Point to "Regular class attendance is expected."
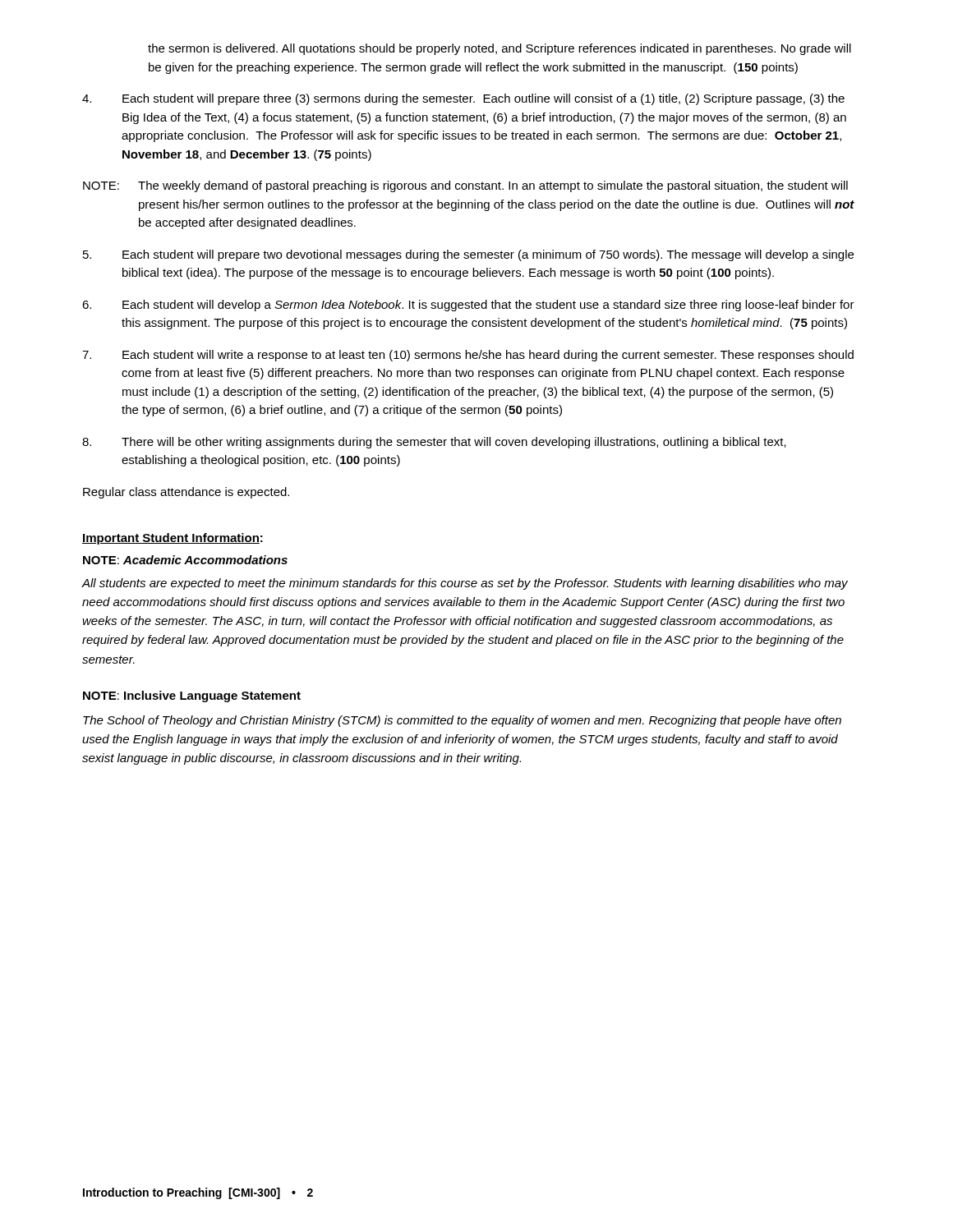 click(186, 491)
